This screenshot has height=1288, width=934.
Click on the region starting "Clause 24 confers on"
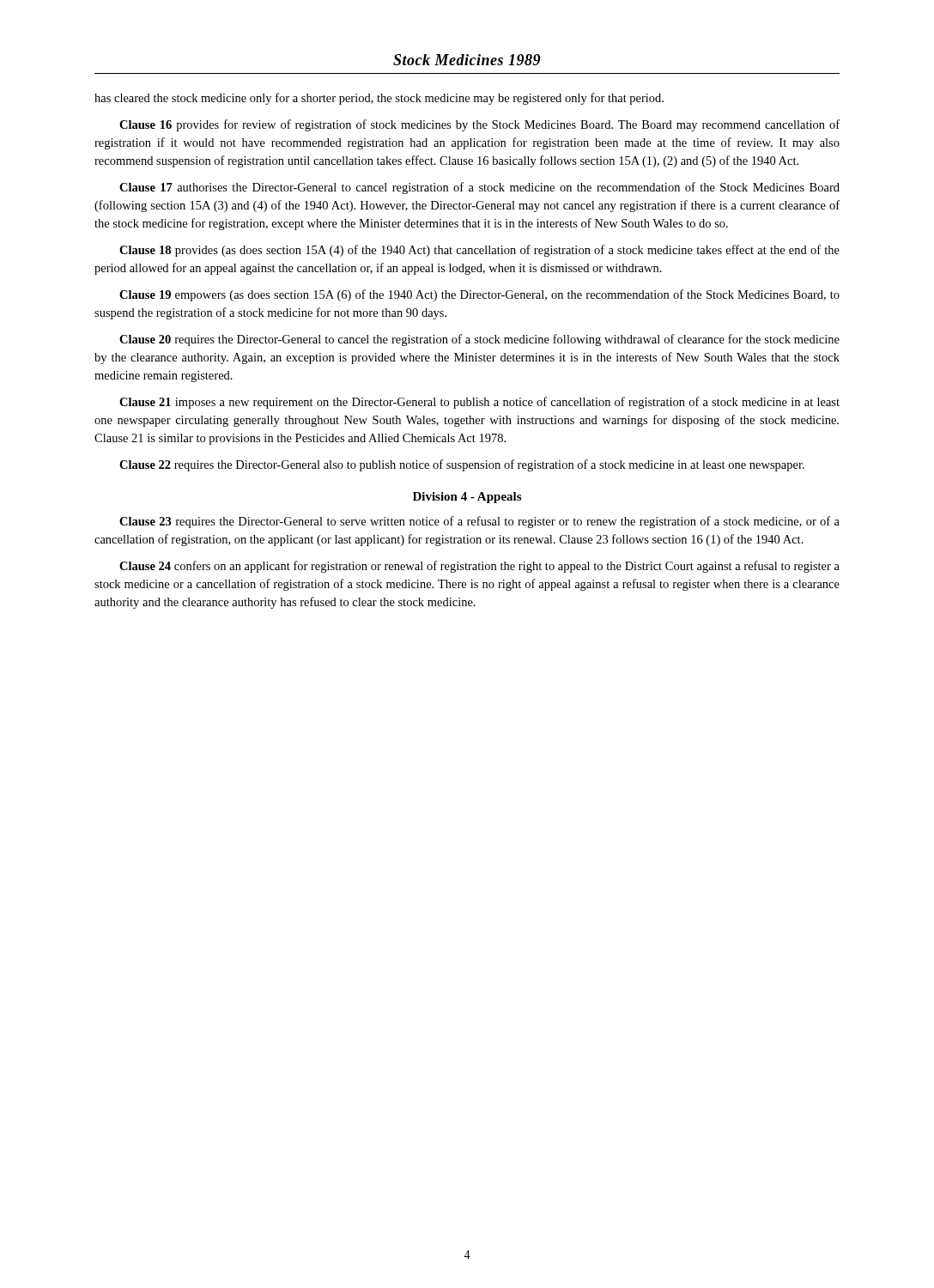[x=467, y=584]
